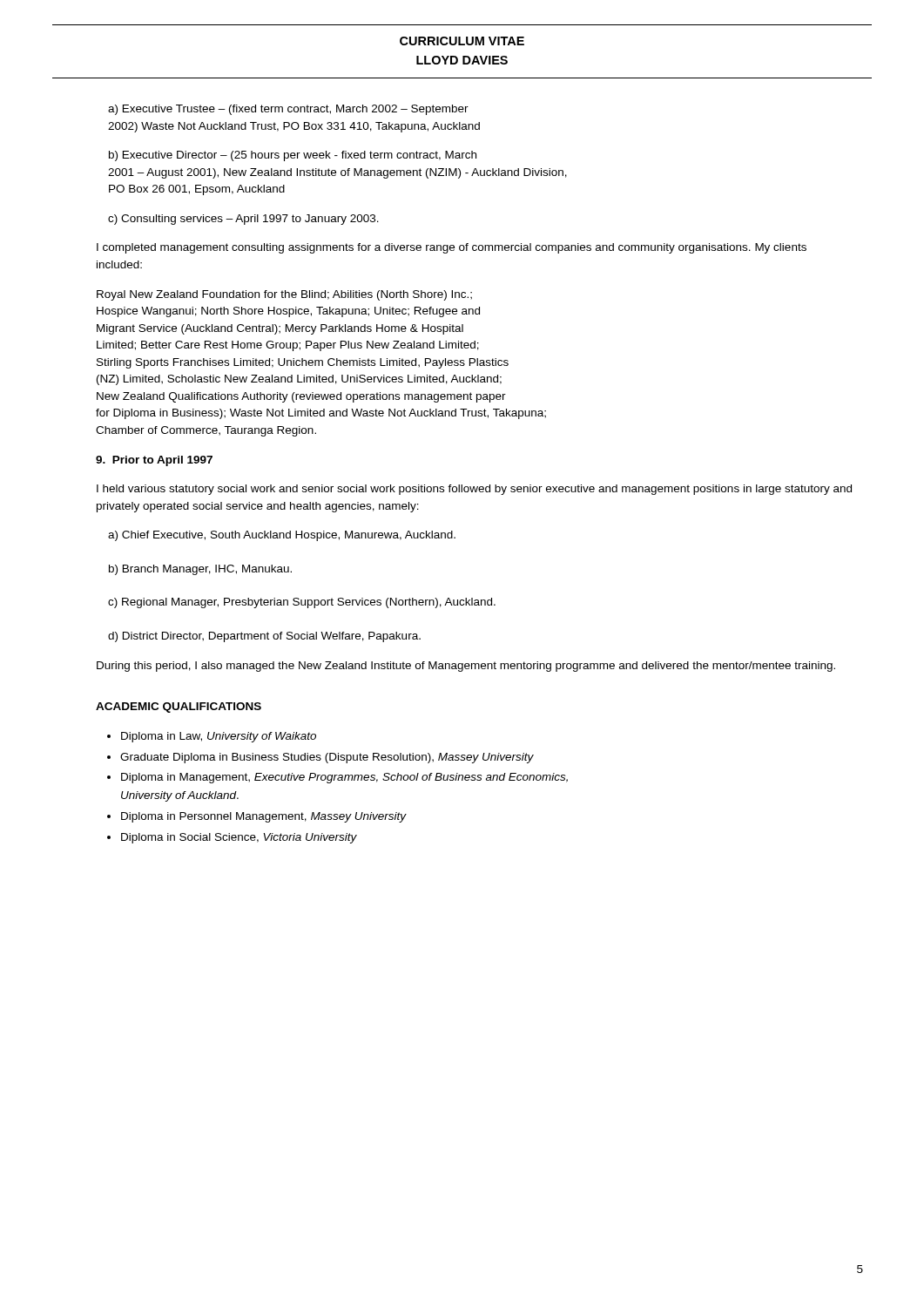Image resolution: width=924 pixels, height=1307 pixels.
Task: Click where it says "b) Branch Manager, IHC, Manukau."
Action: [x=200, y=568]
